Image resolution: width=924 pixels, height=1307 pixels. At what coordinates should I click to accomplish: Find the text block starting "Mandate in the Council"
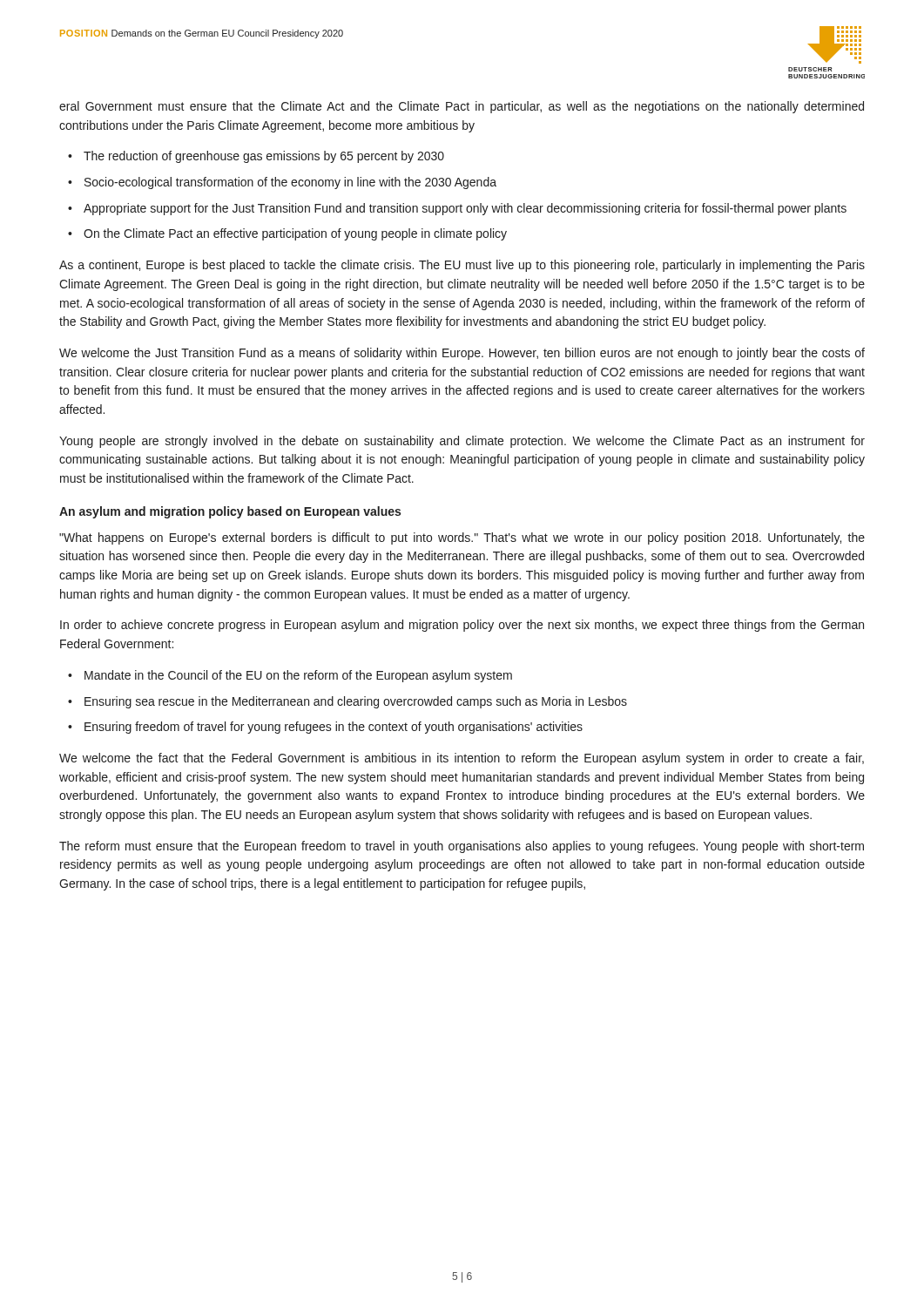point(298,675)
